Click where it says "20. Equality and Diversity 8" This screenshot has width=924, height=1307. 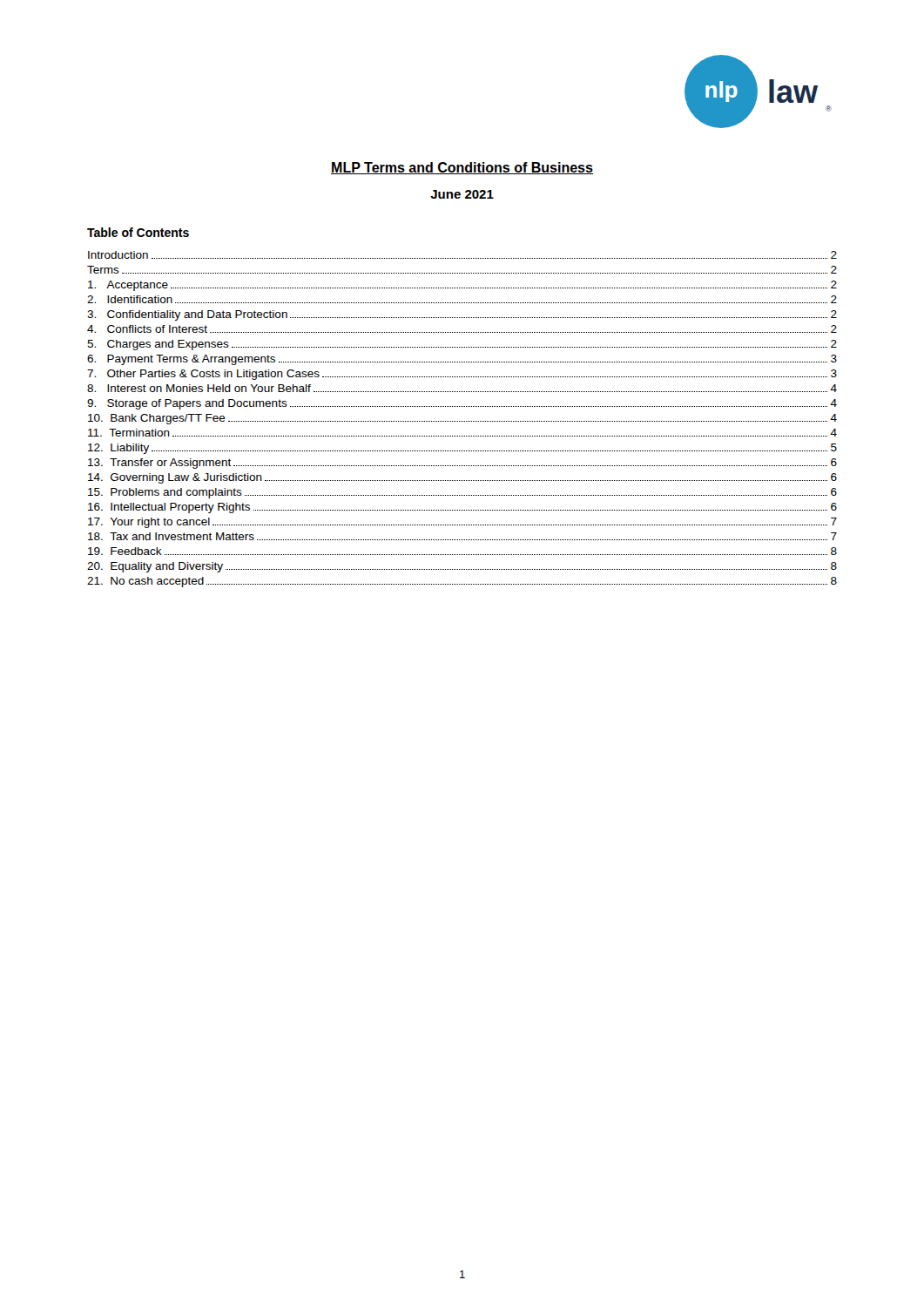click(462, 566)
